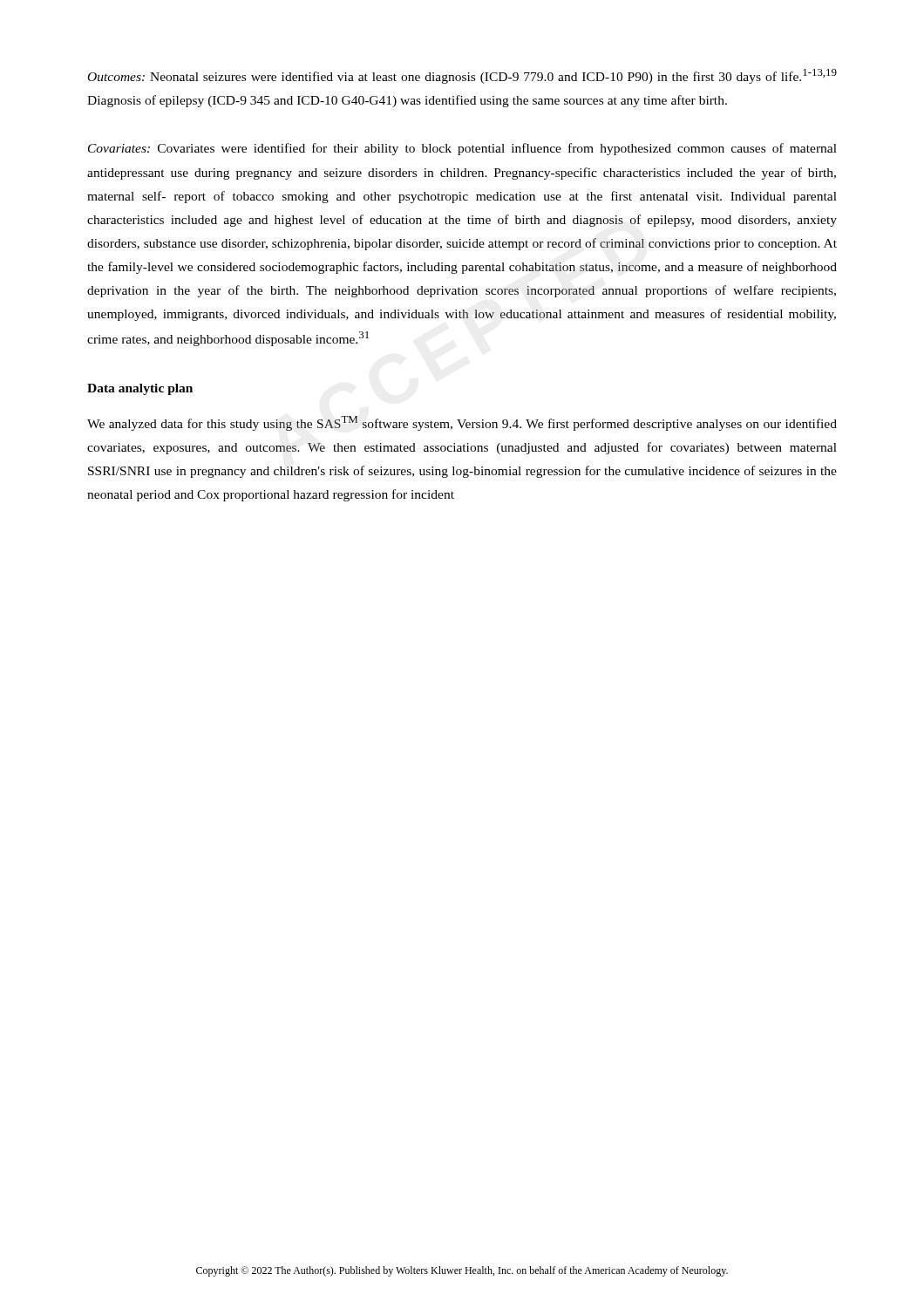Click on the element starting "We analyzed data for this study"
This screenshot has width=924, height=1308.
462,457
